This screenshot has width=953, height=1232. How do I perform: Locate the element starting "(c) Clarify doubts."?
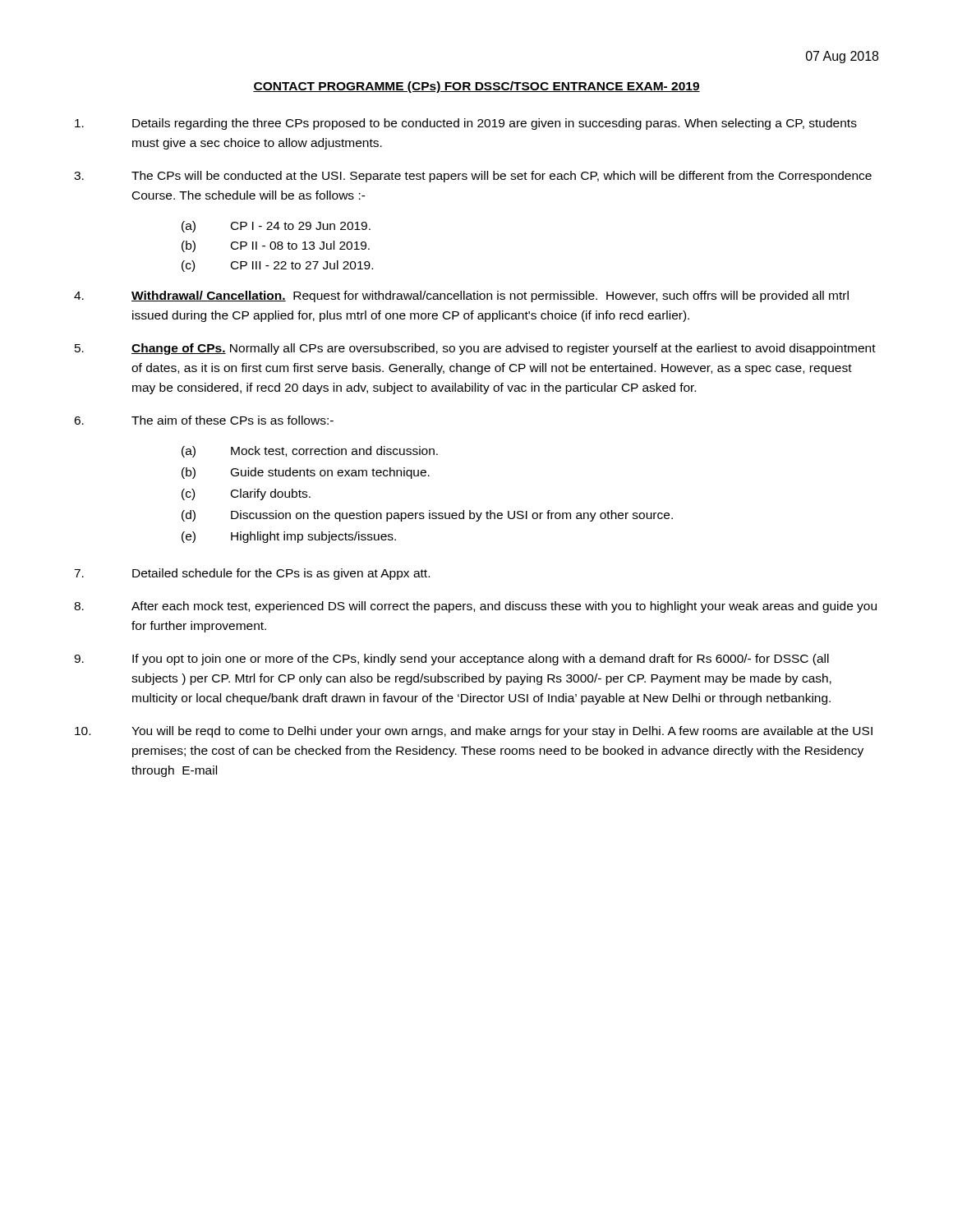[x=246, y=494]
